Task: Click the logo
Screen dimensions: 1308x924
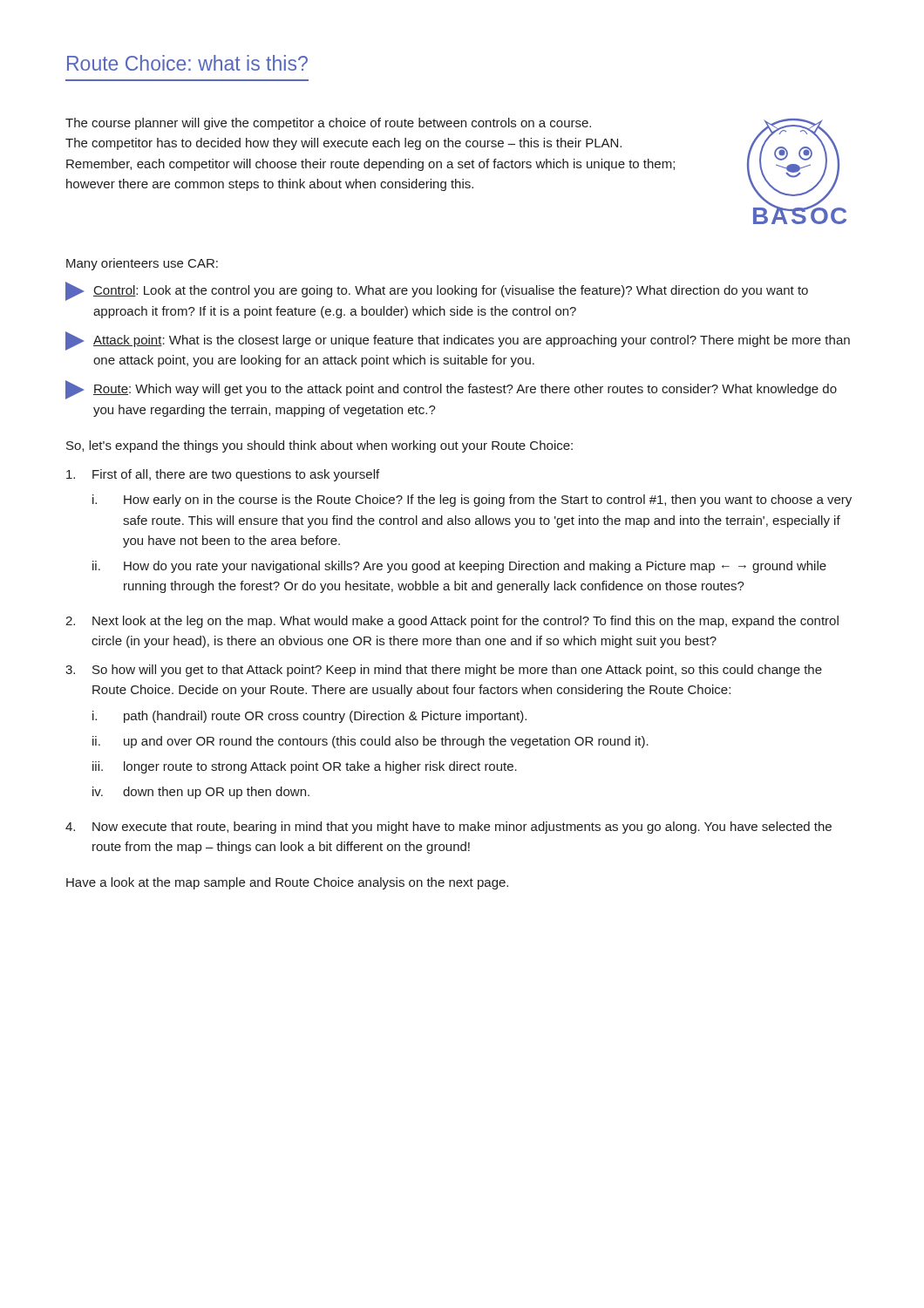Action: pos(795,175)
